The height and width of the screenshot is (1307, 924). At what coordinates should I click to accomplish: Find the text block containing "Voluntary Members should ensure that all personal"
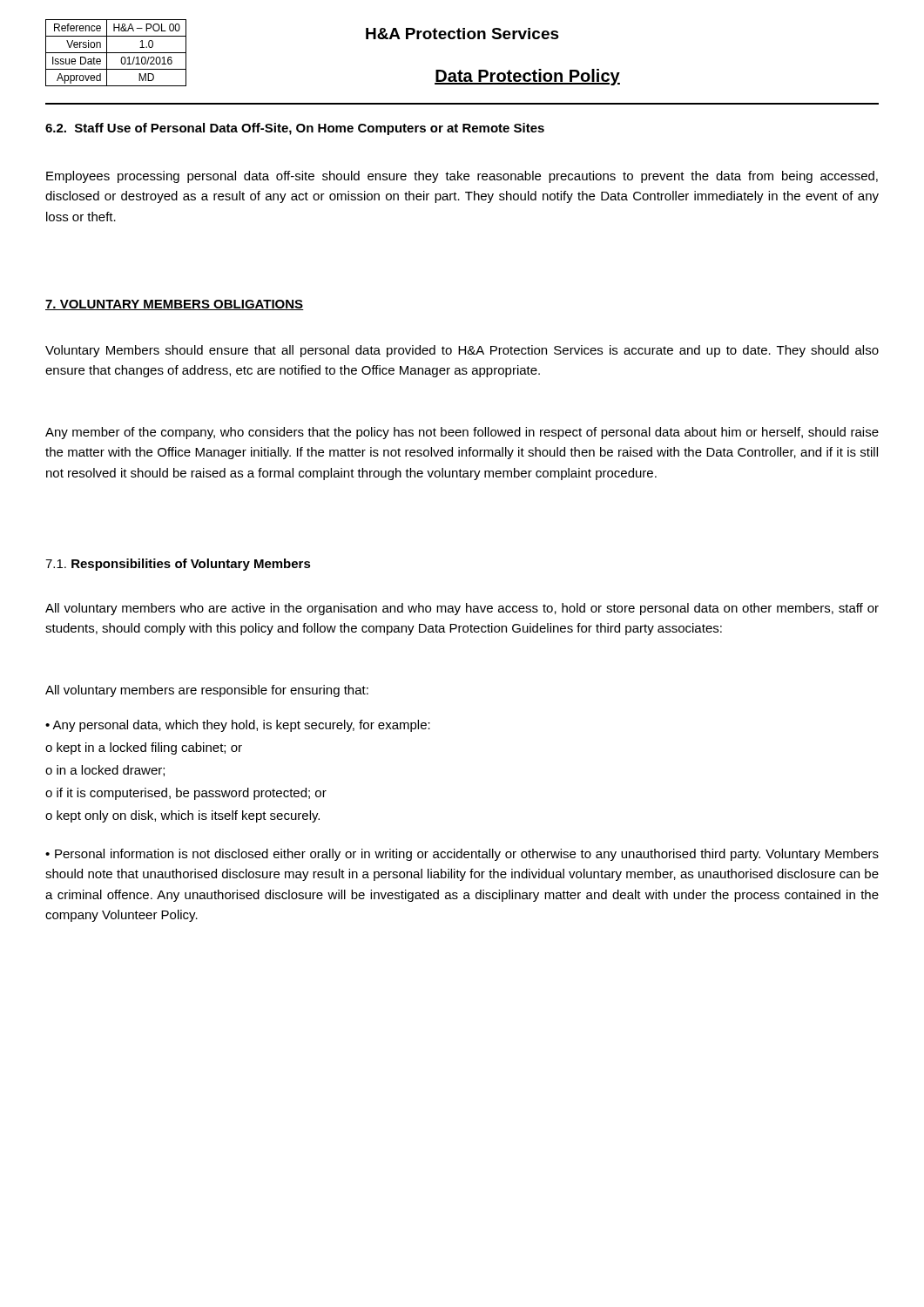(462, 360)
